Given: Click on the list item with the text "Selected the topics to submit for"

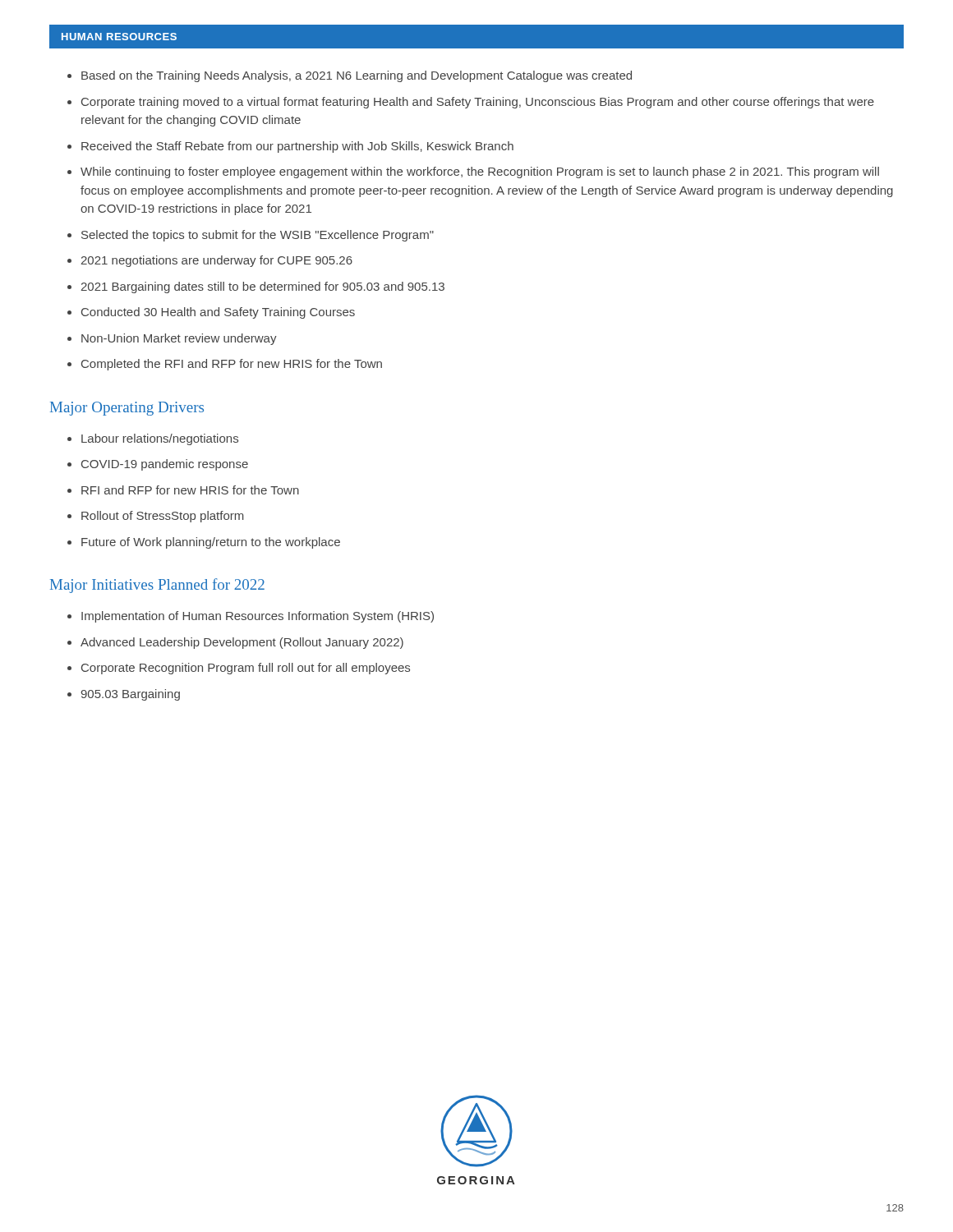Looking at the screenshot, I should [x=257, y=234].
